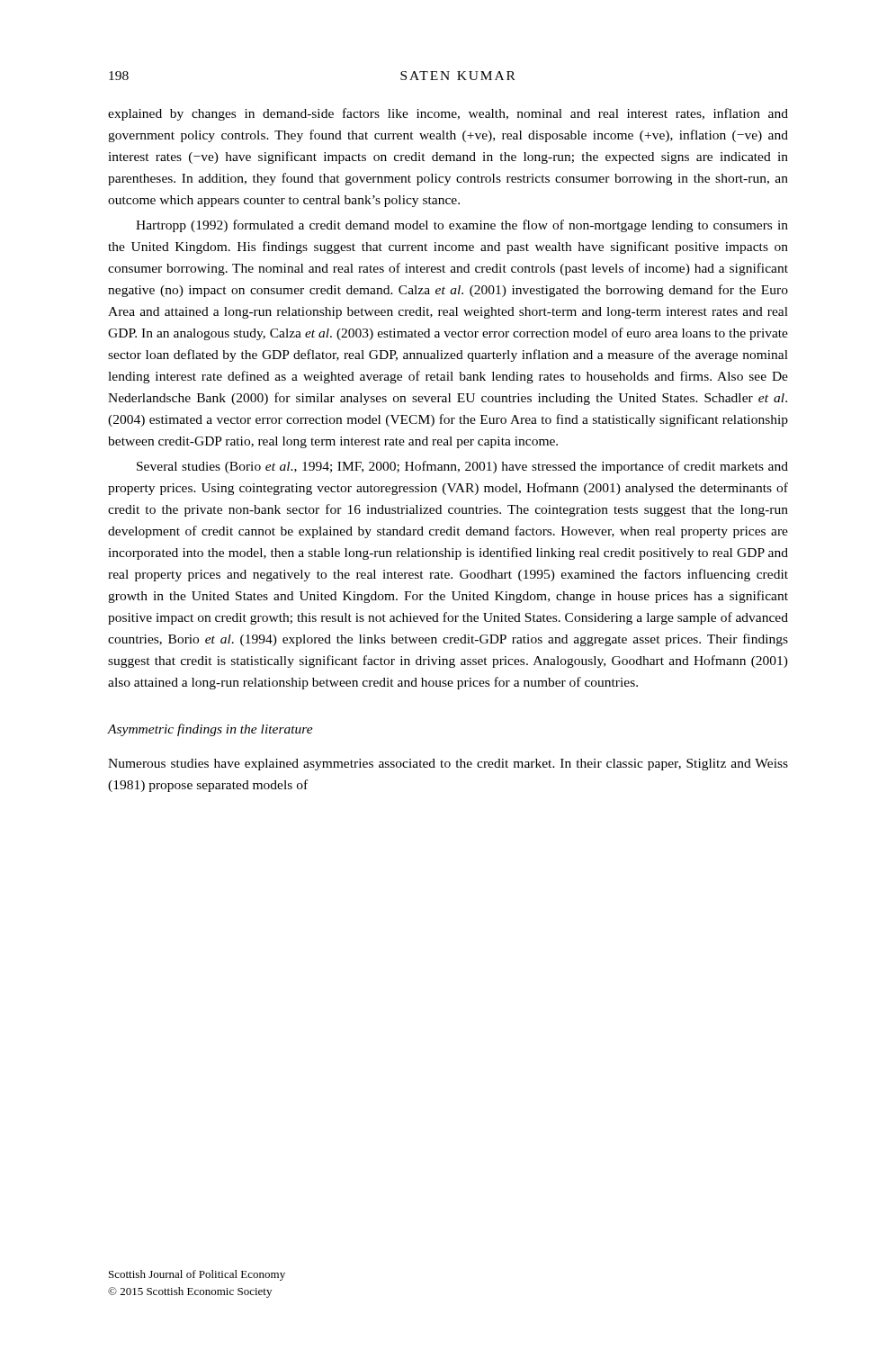Locate the text "Asymmetric findings in the literature"
This screenshot has width=896, height=1350.
click(210, 729)
